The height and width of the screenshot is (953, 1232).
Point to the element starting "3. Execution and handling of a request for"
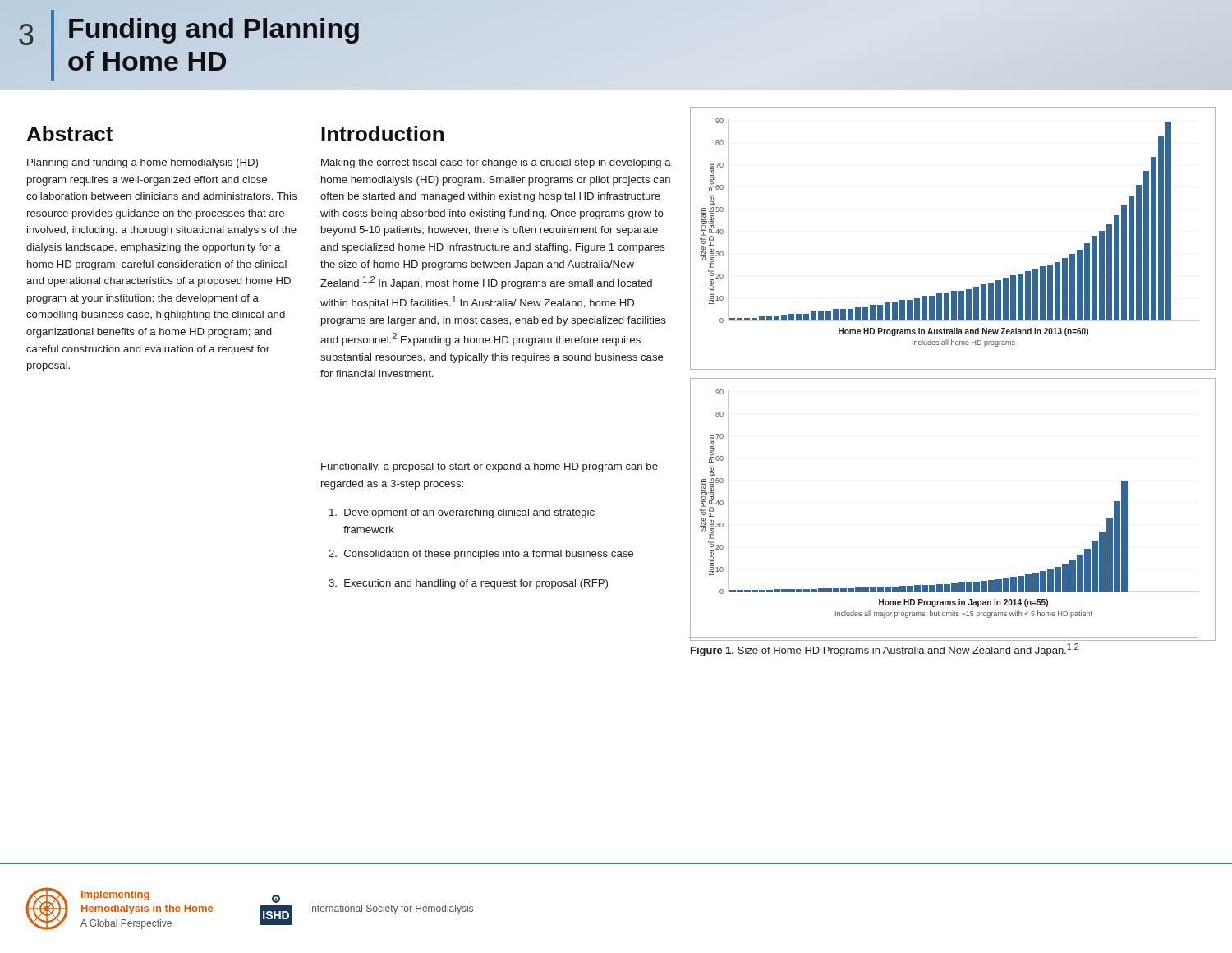pyautogui.click(x=469, y=583)
